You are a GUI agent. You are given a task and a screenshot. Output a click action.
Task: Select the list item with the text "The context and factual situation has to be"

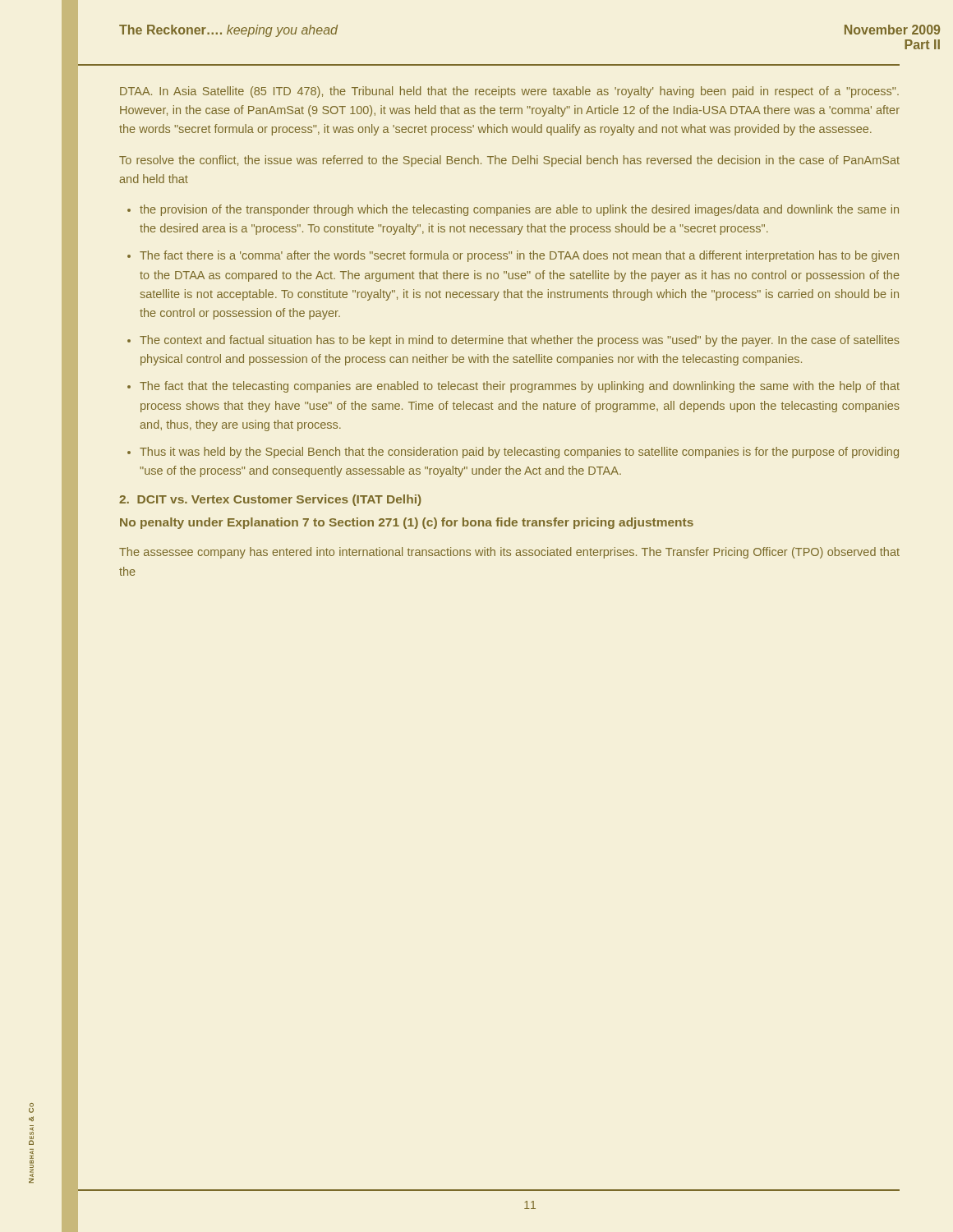tap(520, 350)
